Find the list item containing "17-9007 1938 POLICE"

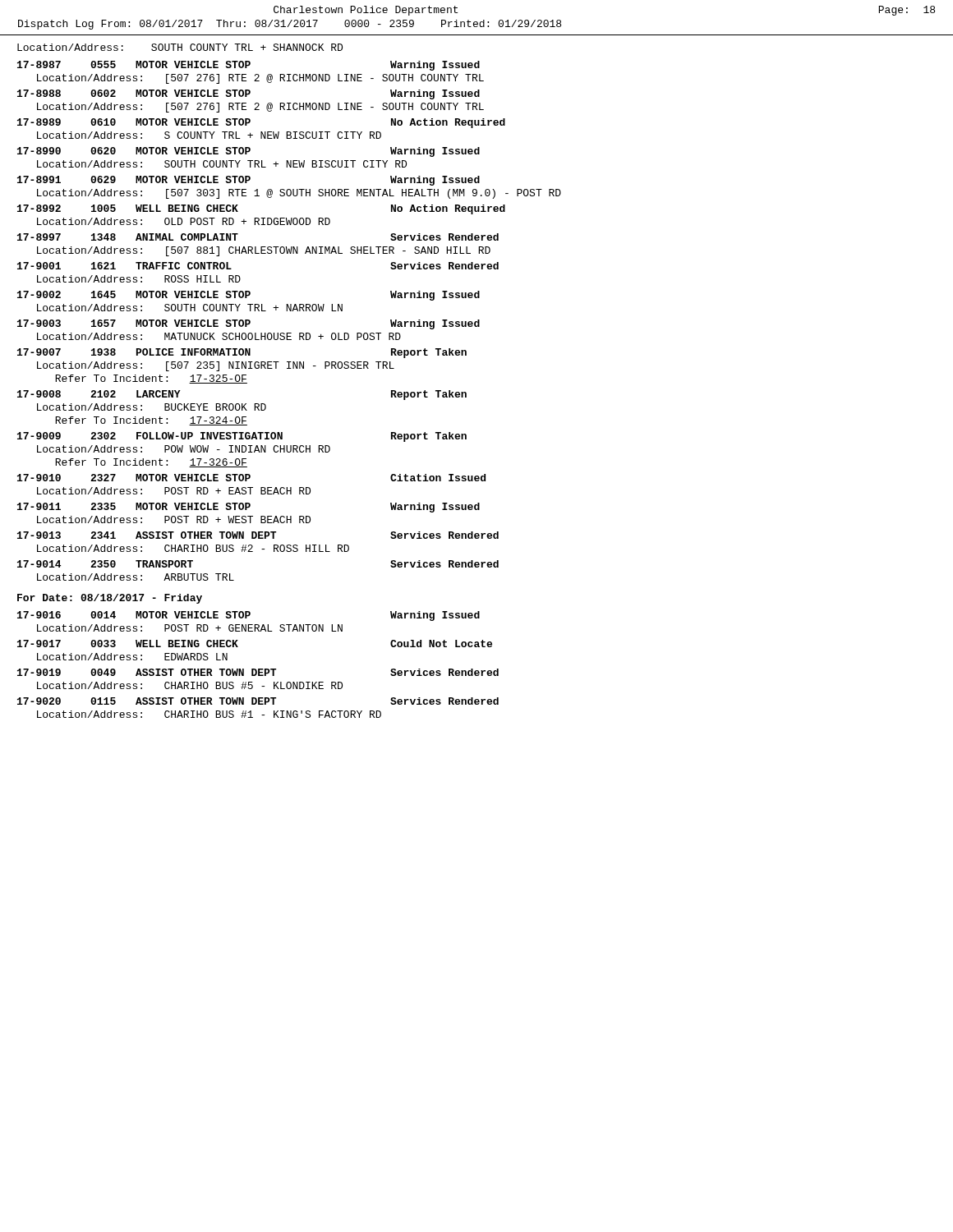coord(242,353)
